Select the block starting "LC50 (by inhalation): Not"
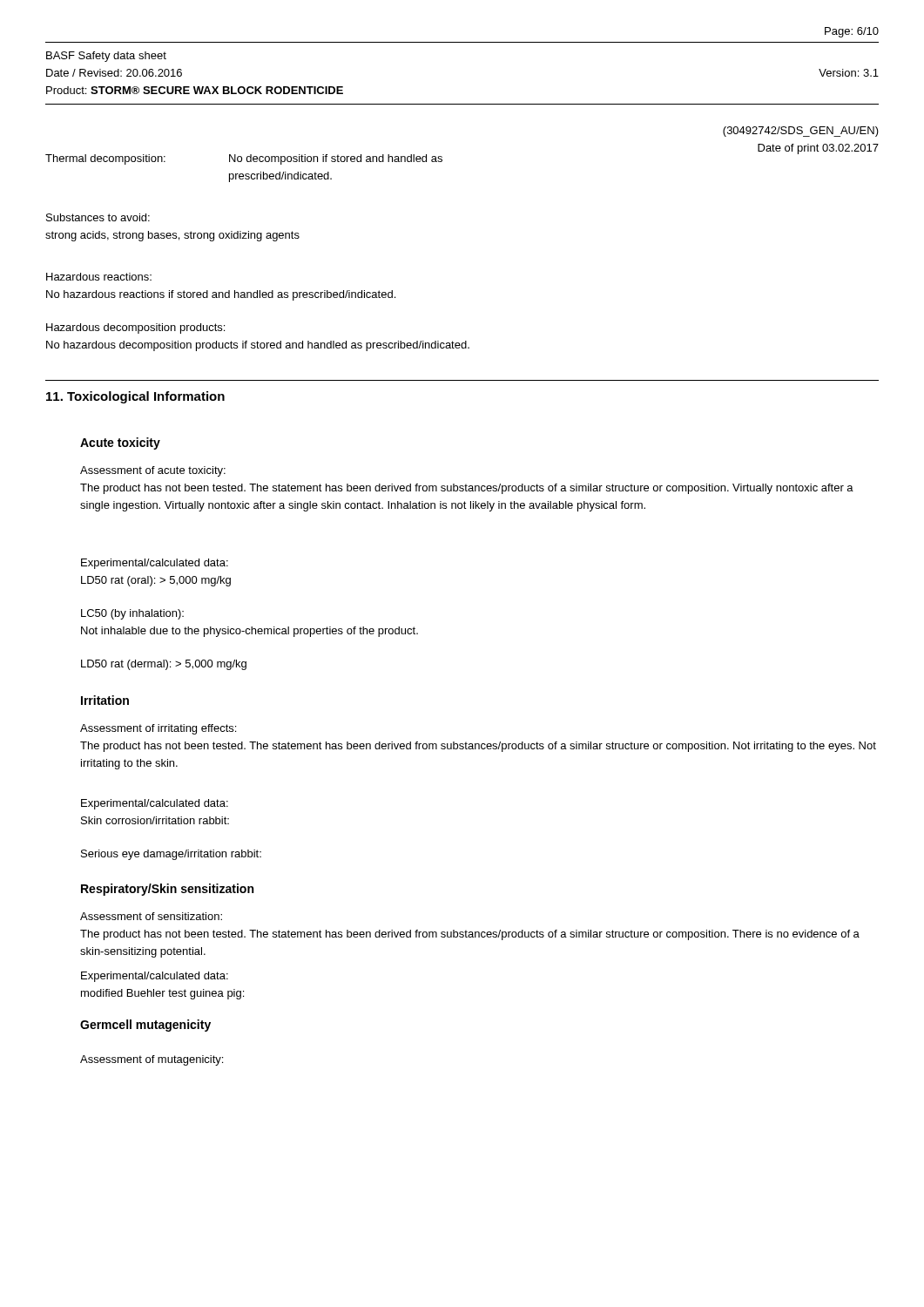 point(249,622)
